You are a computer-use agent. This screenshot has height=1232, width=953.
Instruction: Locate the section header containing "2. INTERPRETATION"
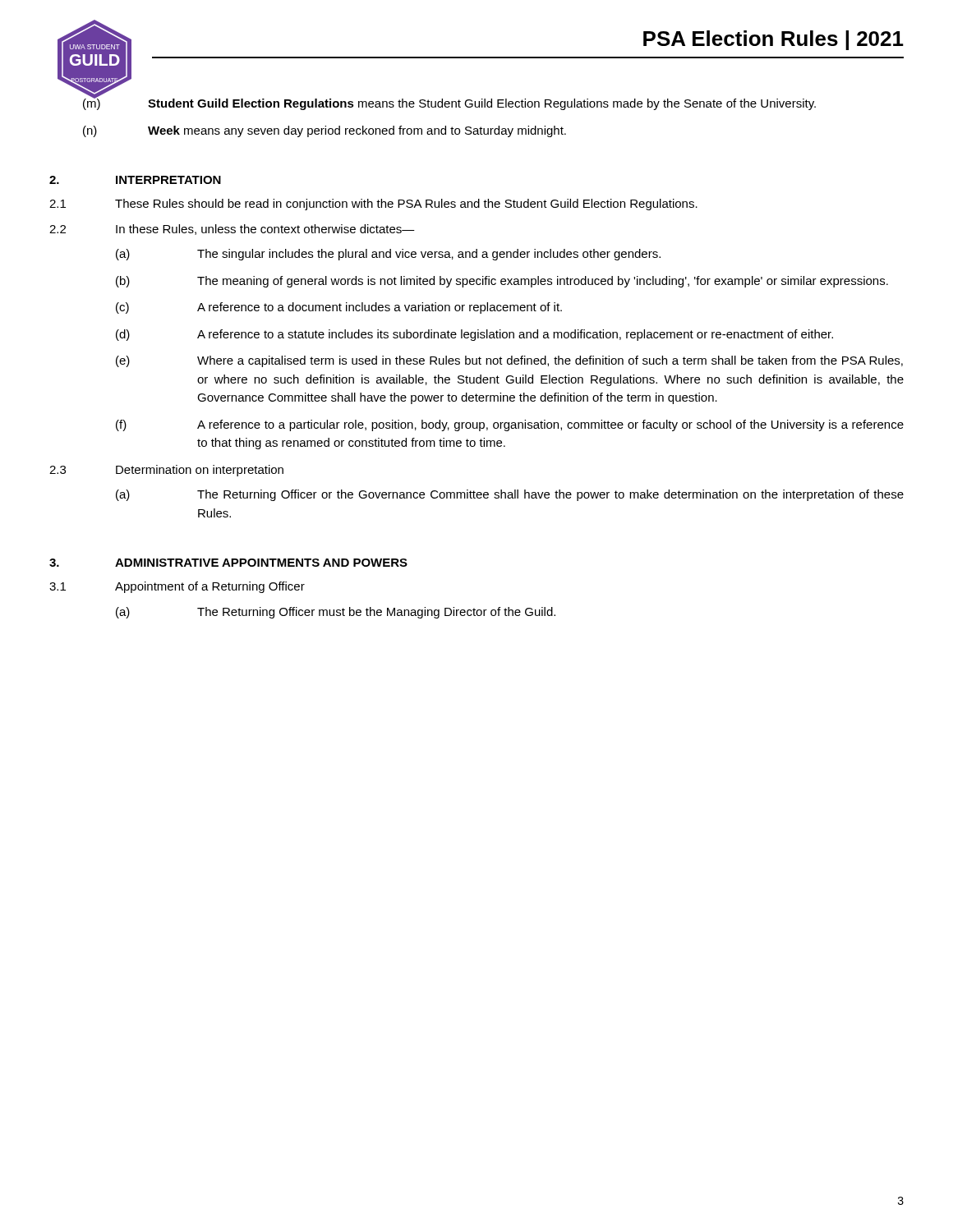point(135,180)
